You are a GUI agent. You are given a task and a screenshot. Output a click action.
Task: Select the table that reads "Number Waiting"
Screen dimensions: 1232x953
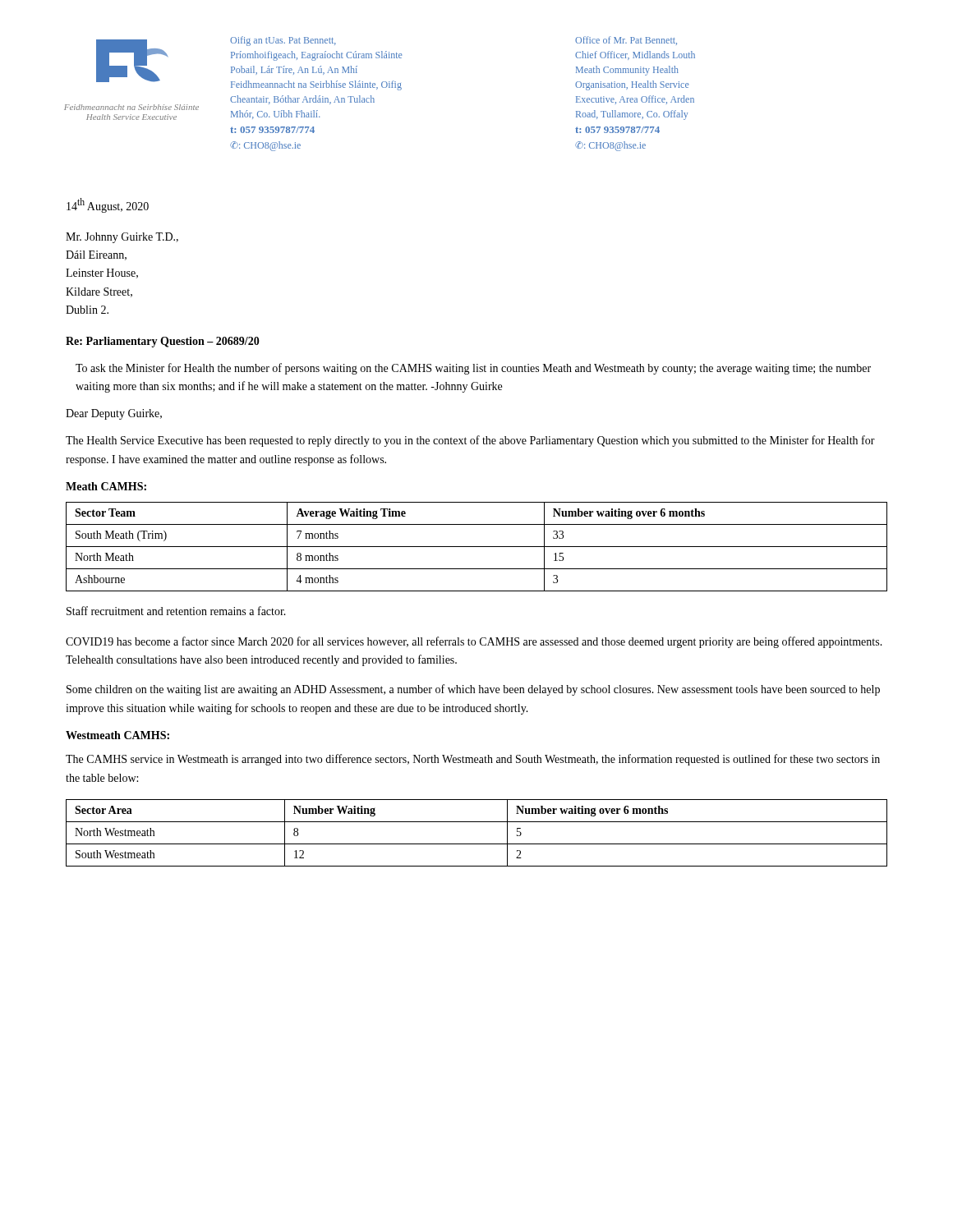point(476,833)
